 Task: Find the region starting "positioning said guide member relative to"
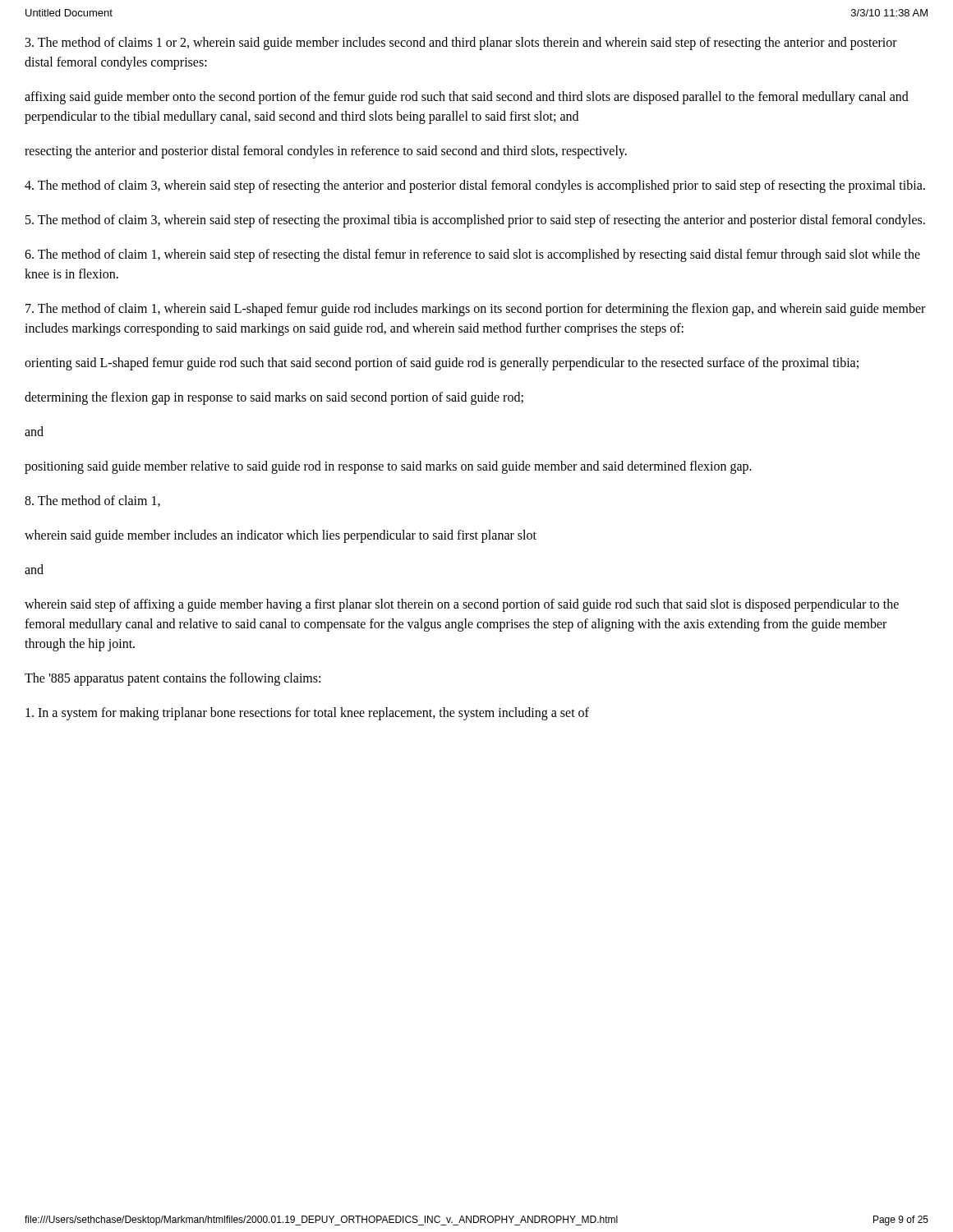(x=388, y=466)
